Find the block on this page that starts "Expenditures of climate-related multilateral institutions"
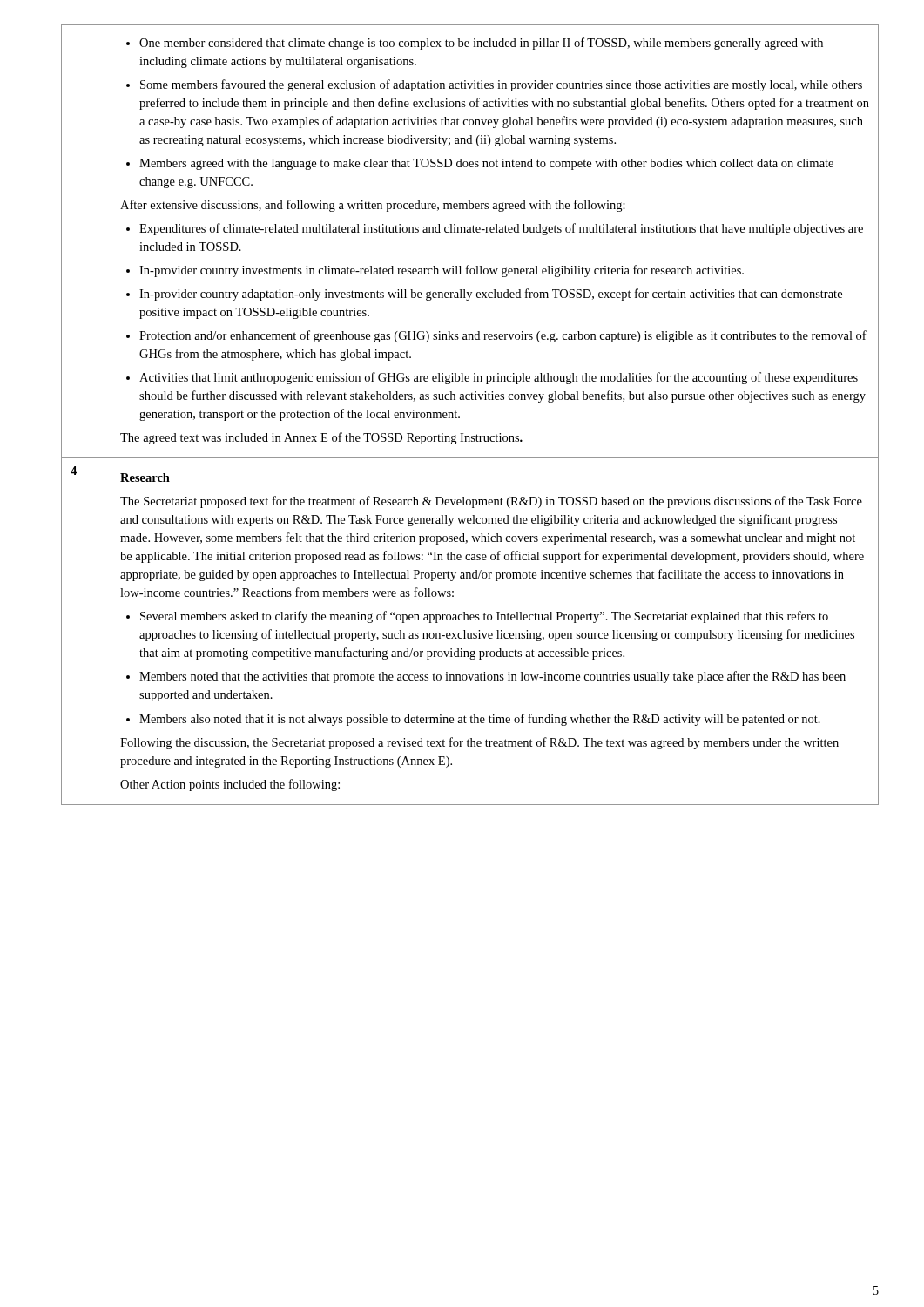 pos(495,322)
